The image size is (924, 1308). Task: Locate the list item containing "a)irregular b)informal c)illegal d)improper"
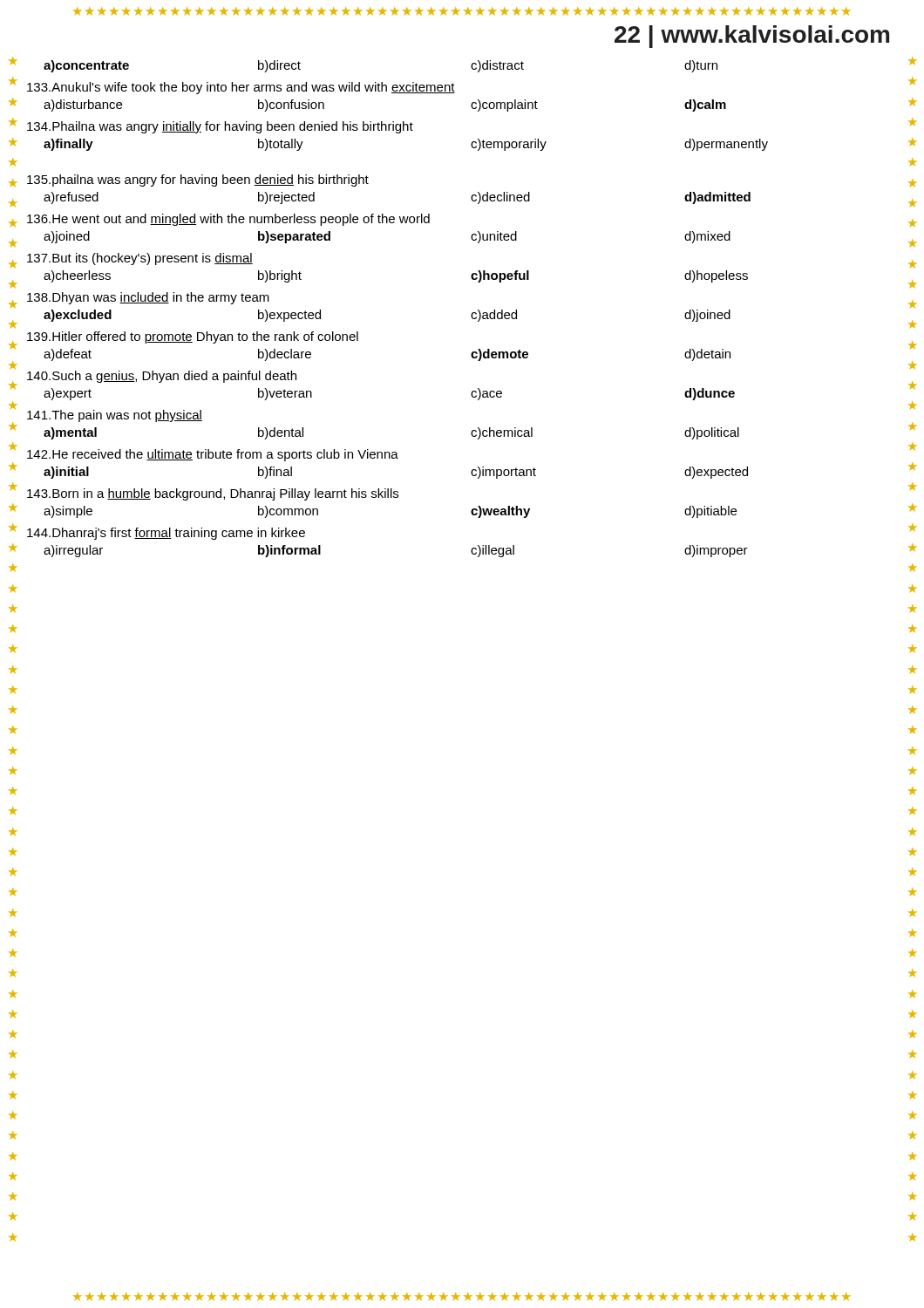[471, 550]
